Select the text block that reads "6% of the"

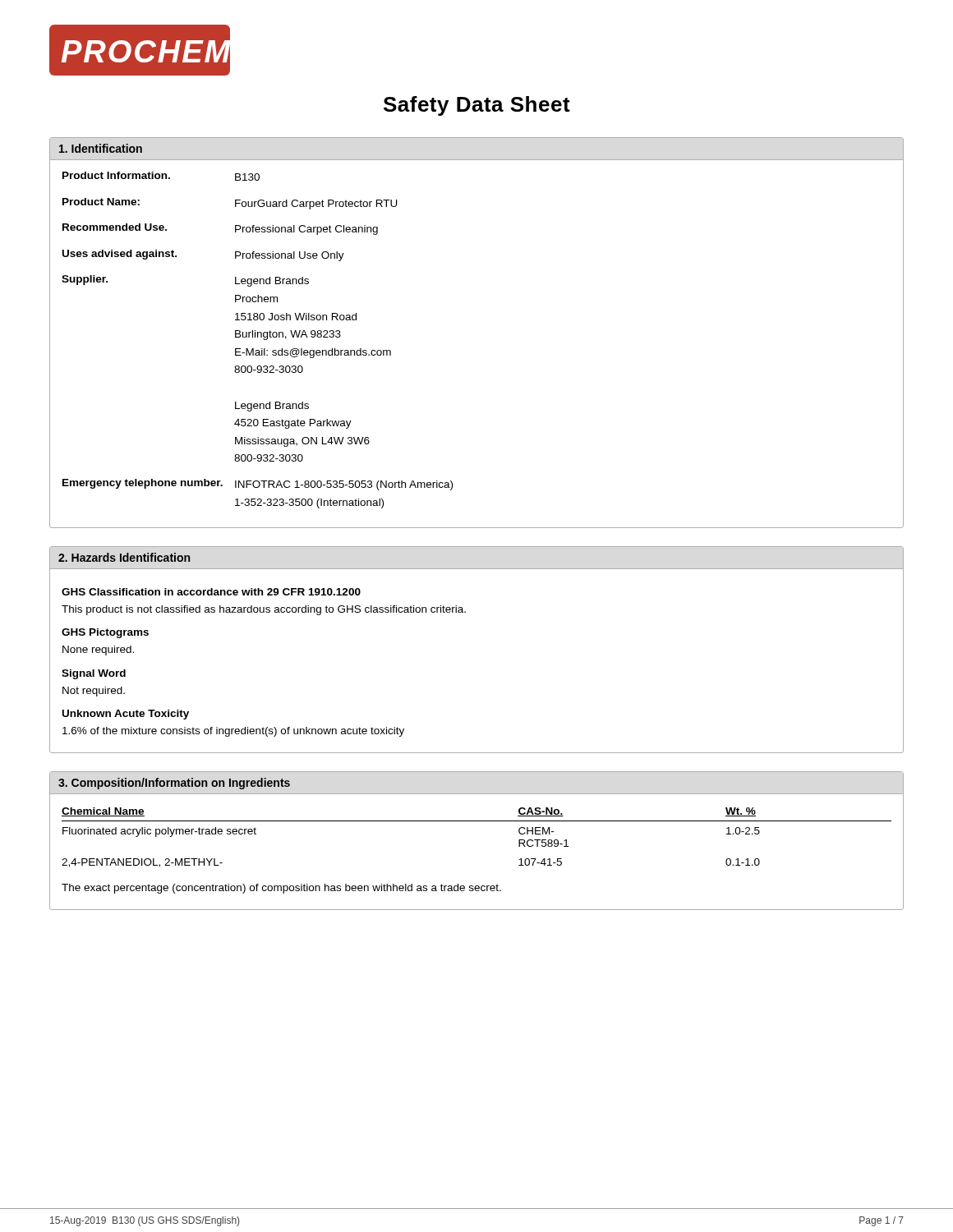pos(233,730)
